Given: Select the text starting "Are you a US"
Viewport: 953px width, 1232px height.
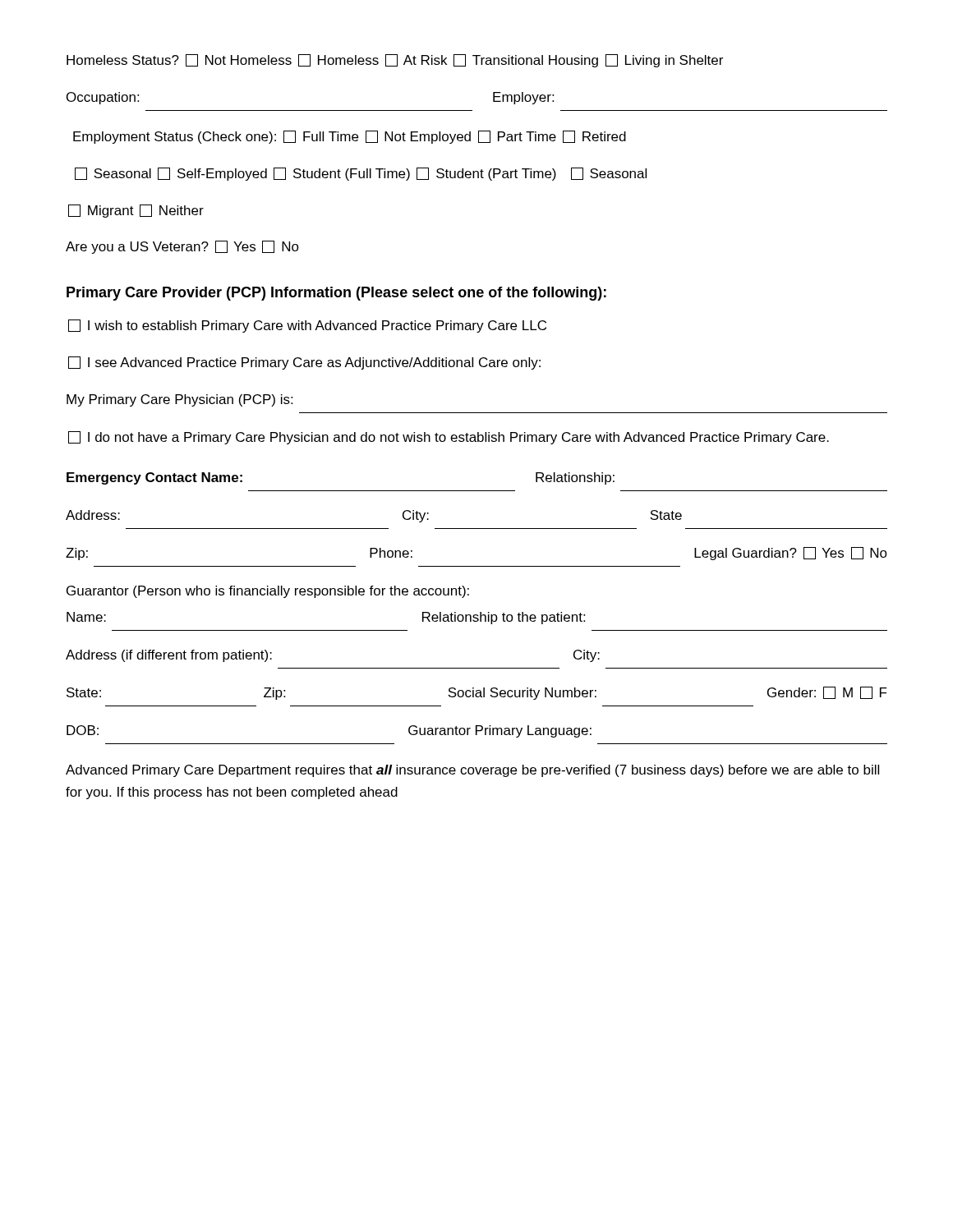Looking at the screenshot, I should click(x=182, y=247).
